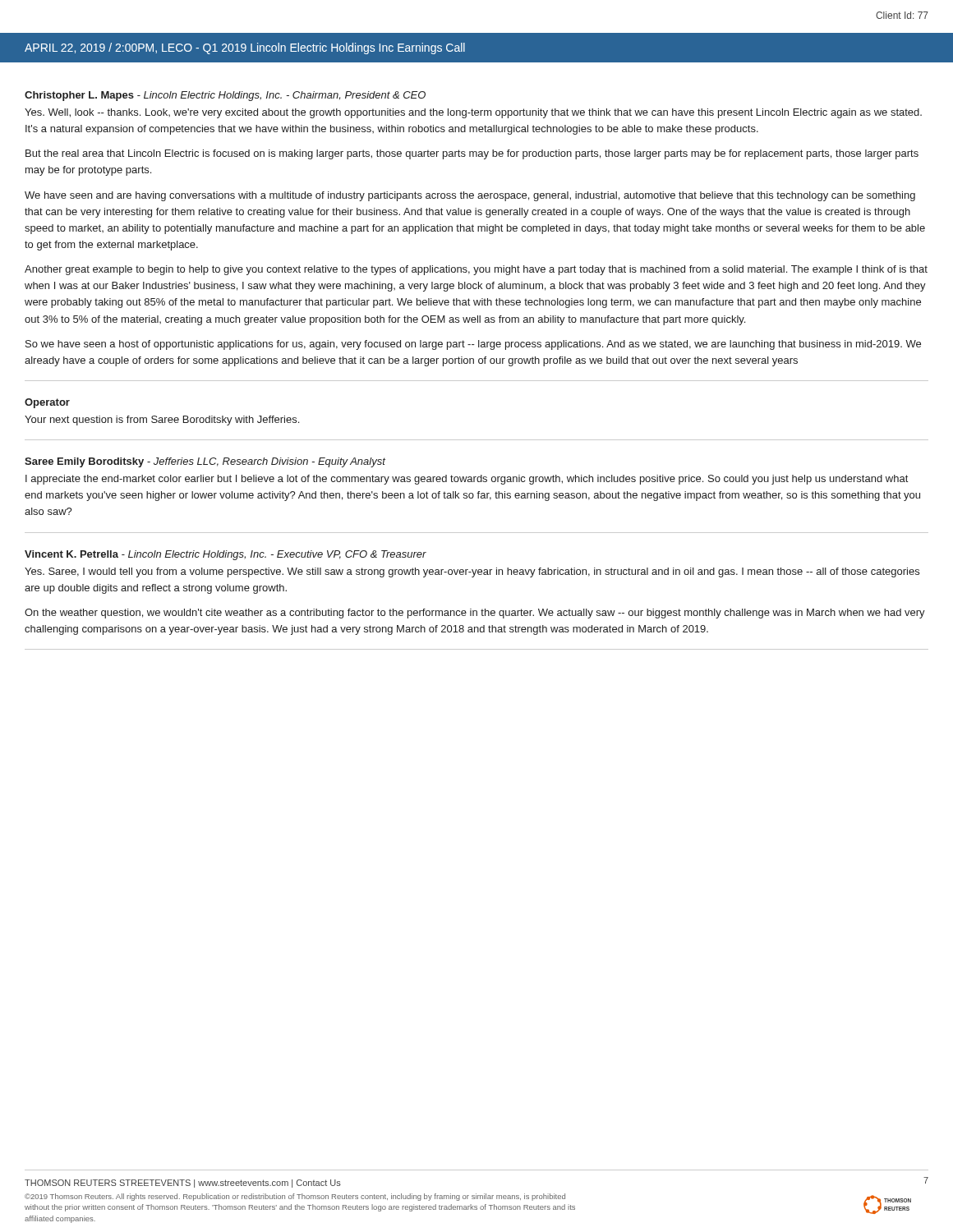This screenshot has height=1232, width=953.
Task: Point to the block beginning "Yes. Well, look -- thanks. Look,"
Action: [x=474, y=120]
